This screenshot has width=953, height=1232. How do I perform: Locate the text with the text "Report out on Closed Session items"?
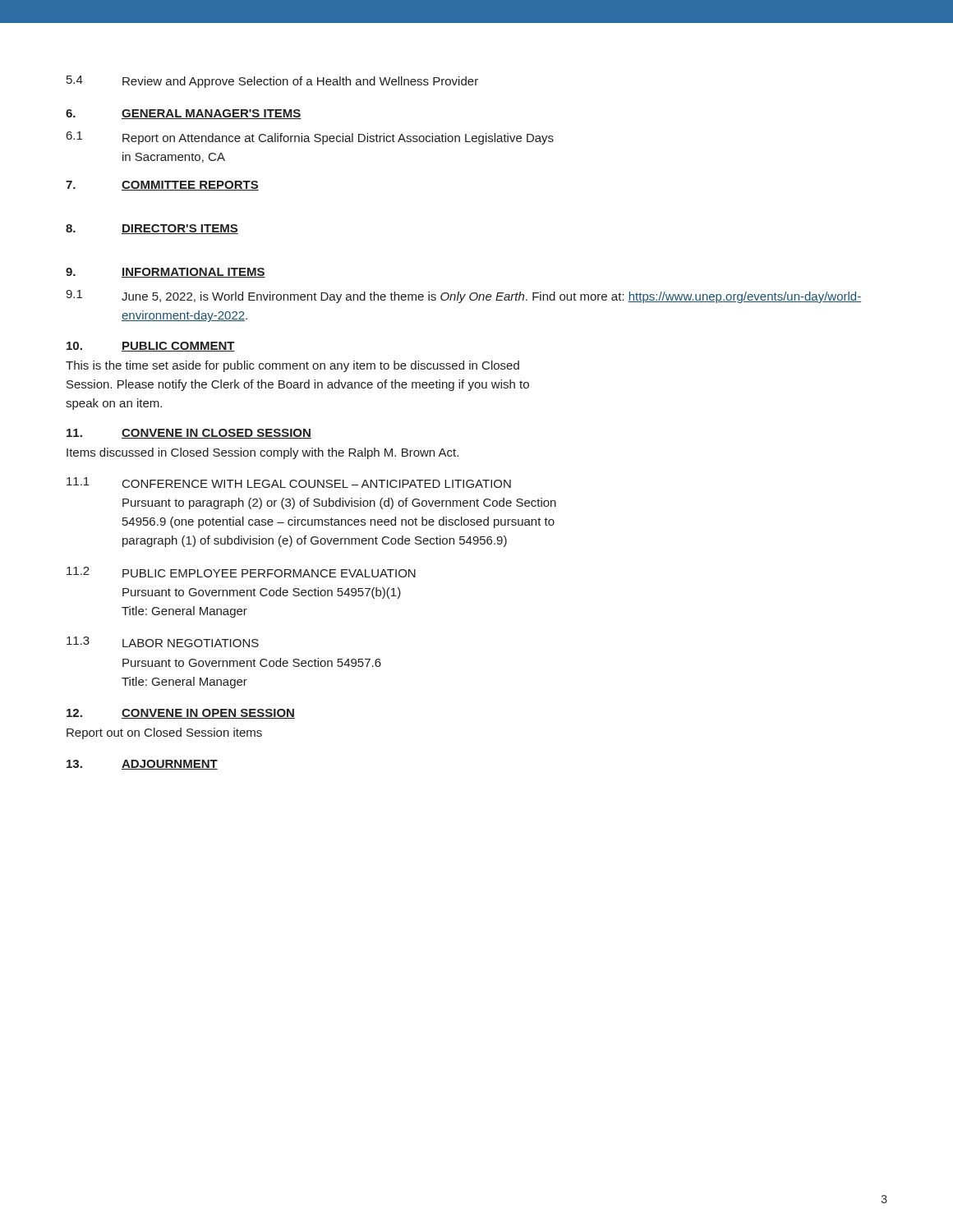coord(164,732)
